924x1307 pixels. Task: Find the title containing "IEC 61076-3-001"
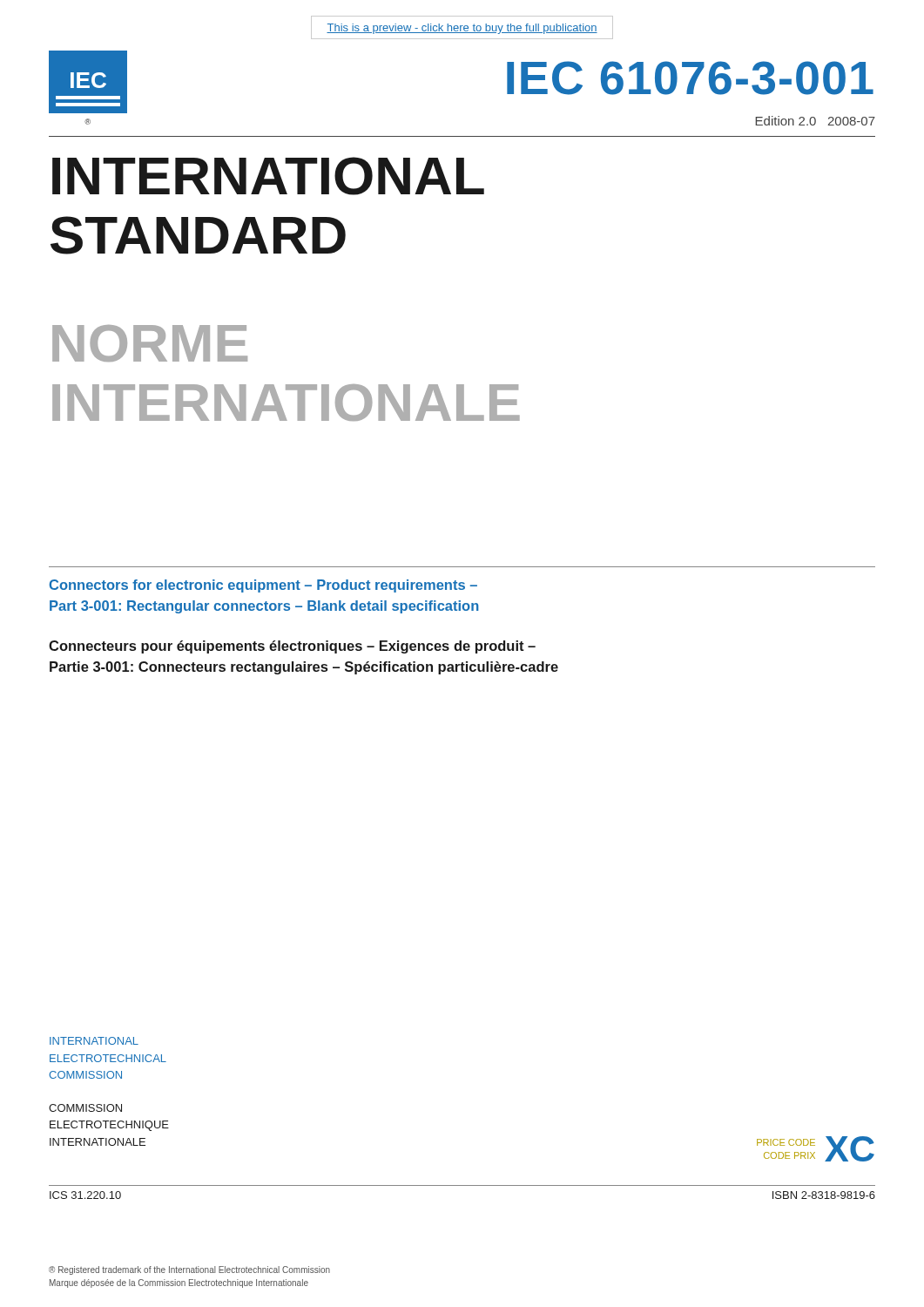point(690,78)
